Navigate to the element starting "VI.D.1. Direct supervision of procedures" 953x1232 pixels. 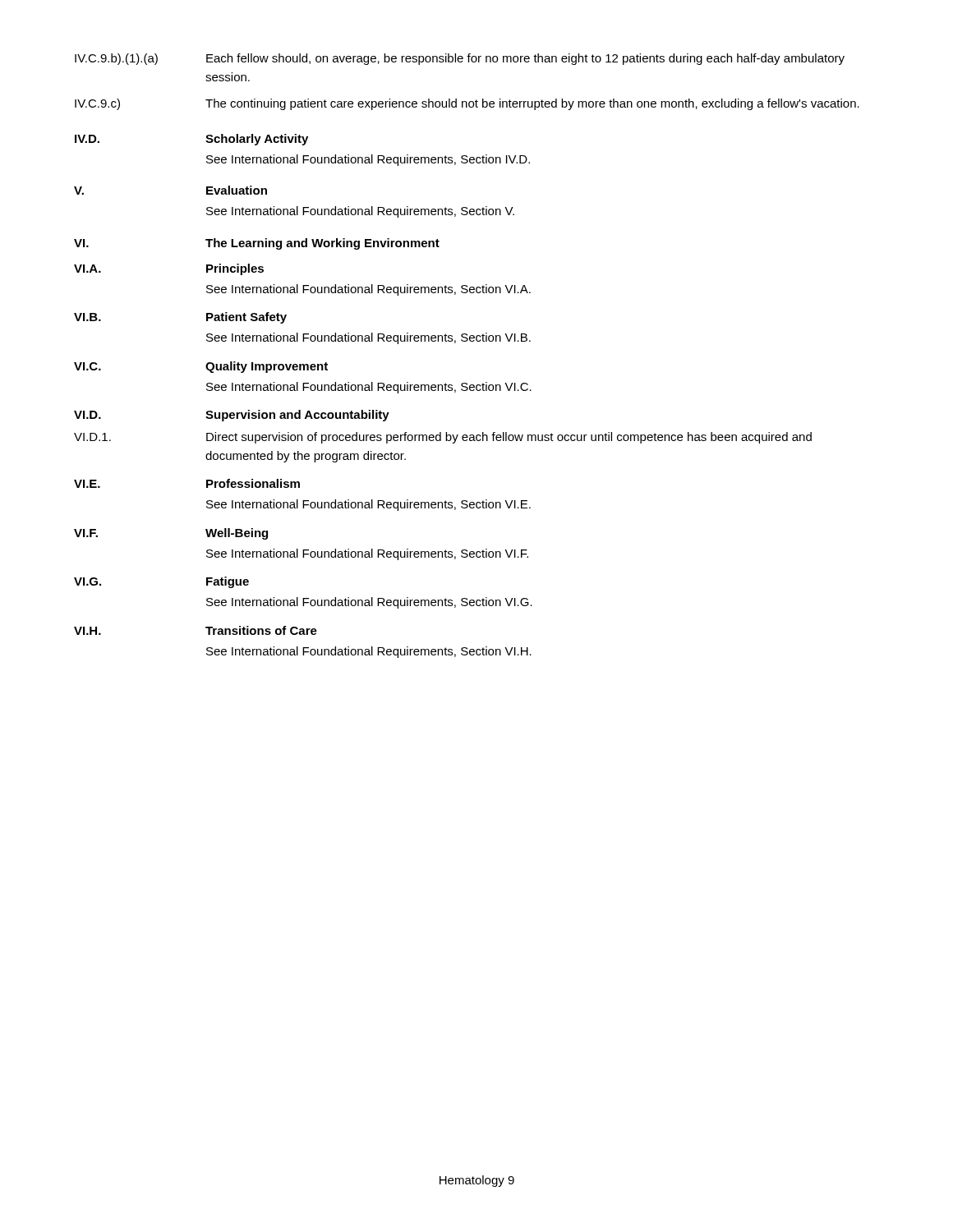click(x=476, y=446)
